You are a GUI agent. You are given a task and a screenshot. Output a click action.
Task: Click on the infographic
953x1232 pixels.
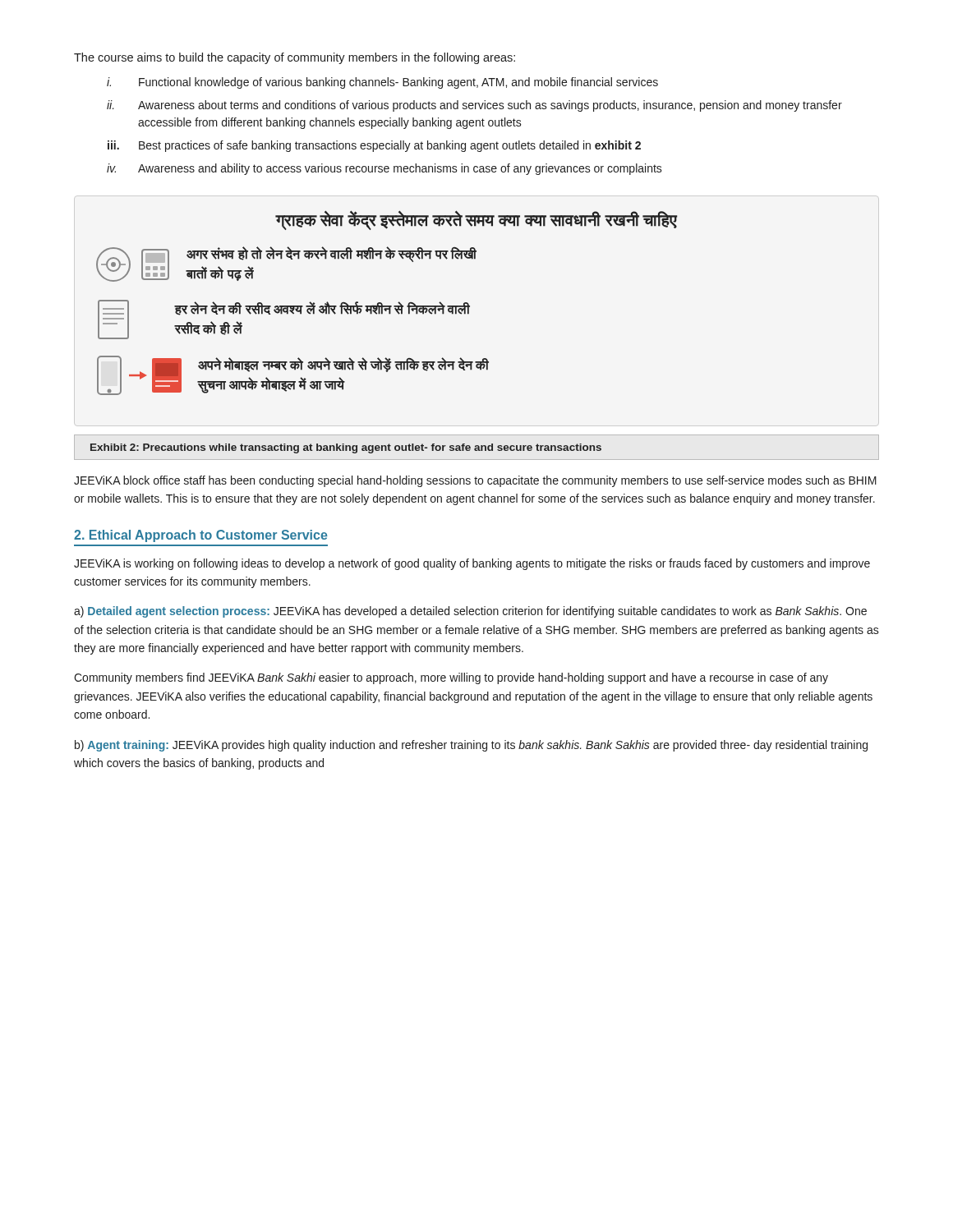coord(476,311)
